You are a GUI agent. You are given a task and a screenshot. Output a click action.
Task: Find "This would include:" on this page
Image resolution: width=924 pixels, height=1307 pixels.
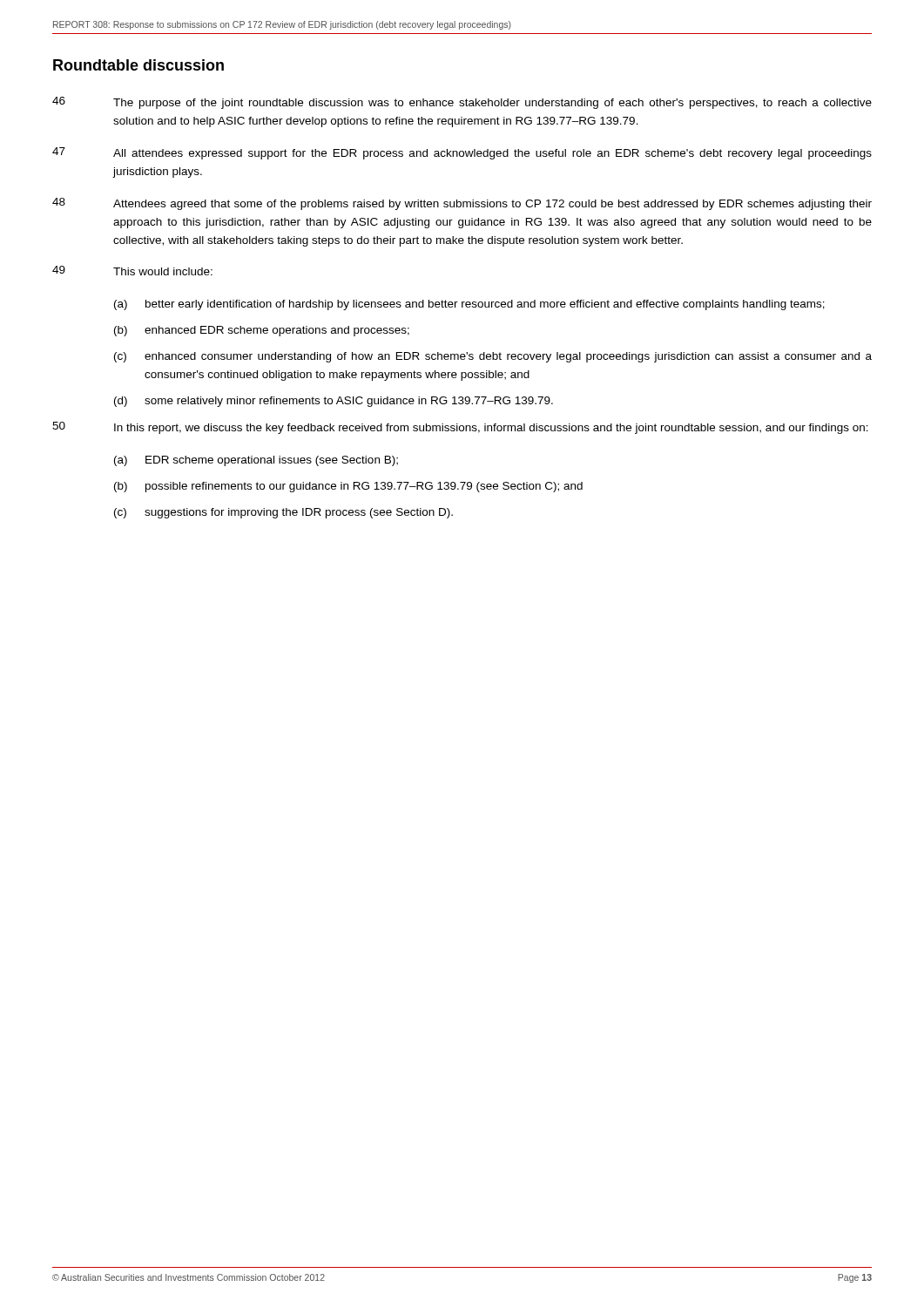(x=163, y=272)
